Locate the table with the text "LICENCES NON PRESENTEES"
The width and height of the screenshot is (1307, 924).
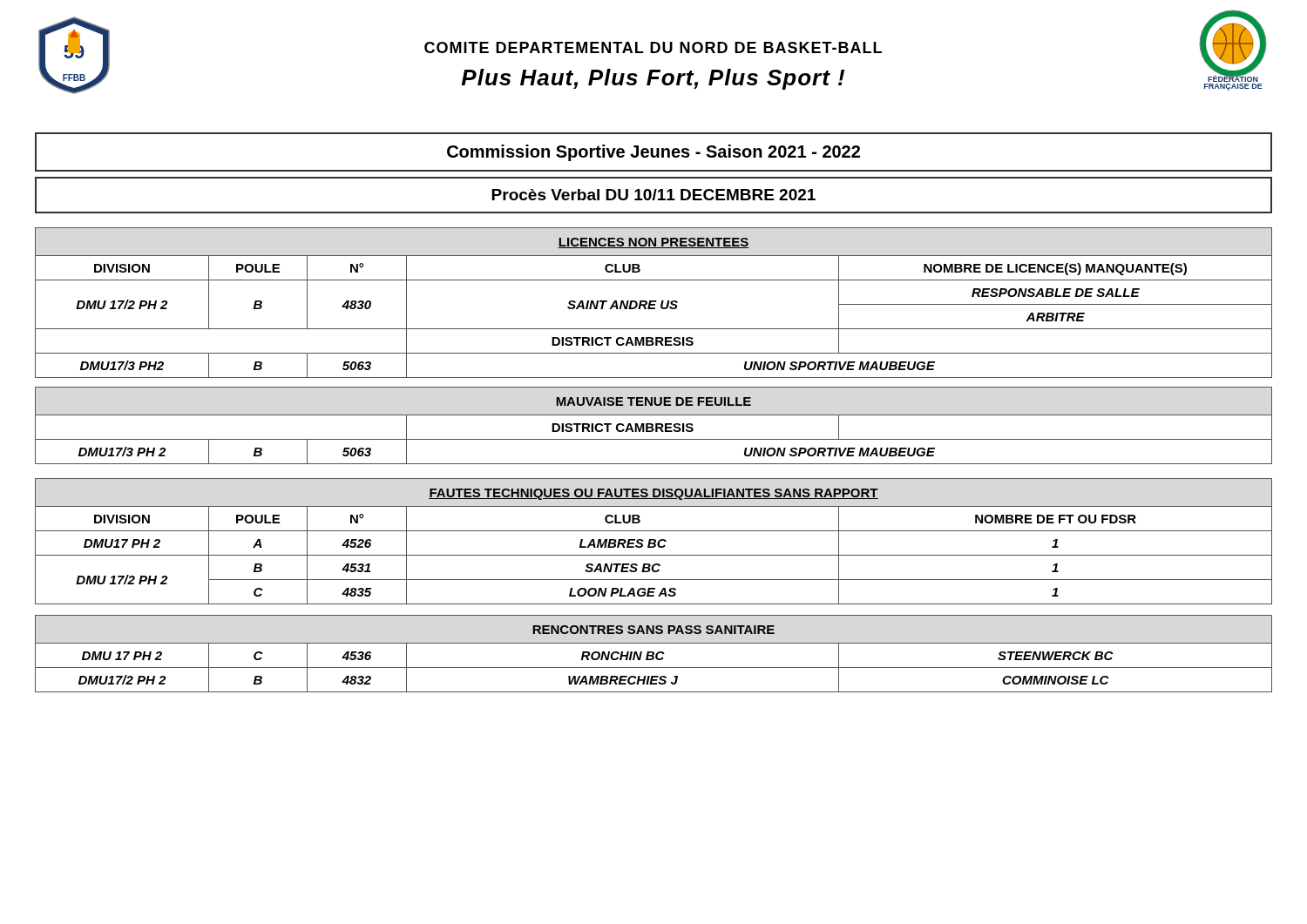click(x=654, y=346)
